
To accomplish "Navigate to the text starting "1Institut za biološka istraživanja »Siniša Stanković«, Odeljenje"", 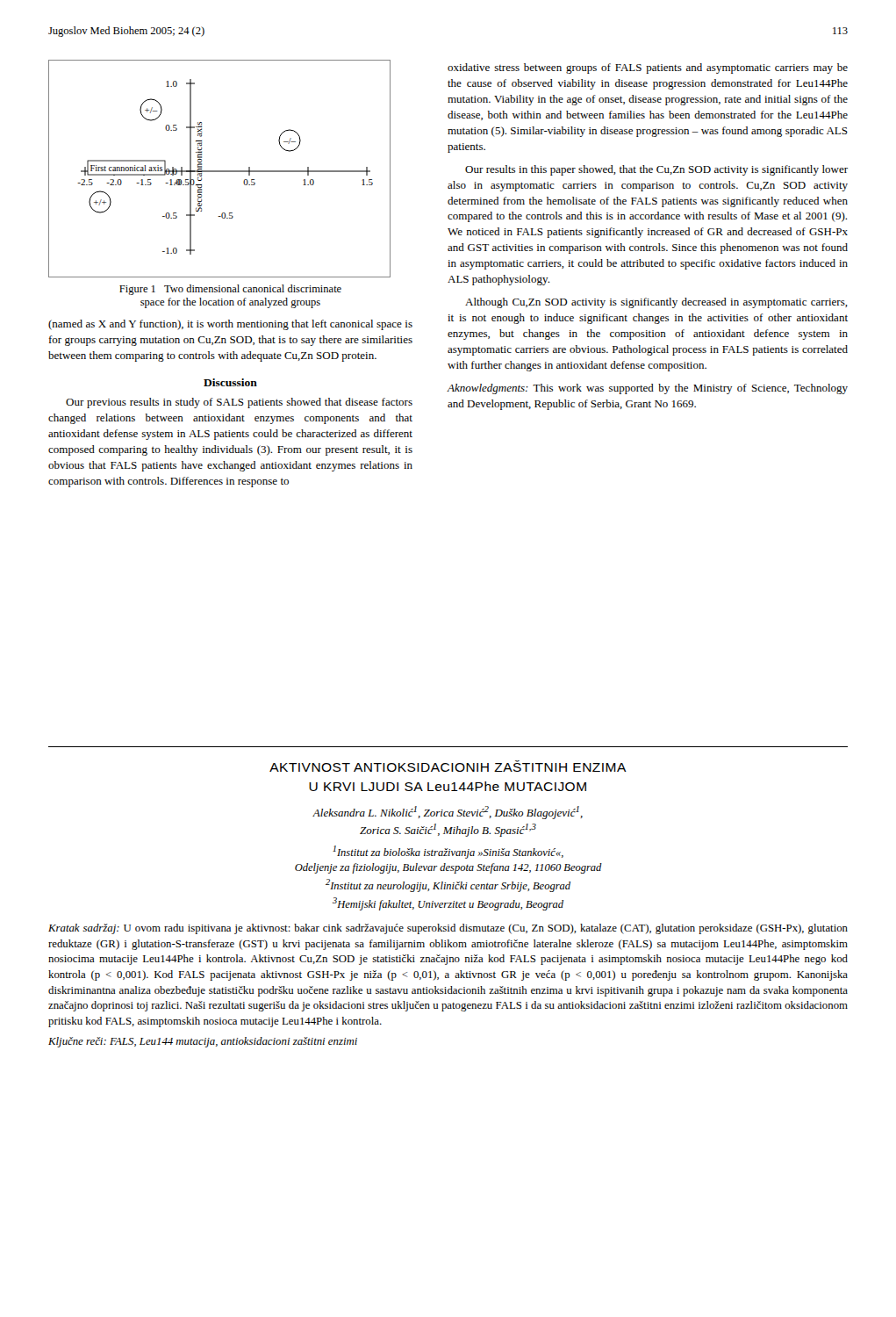I will pyautogui.click(x=448, y=877).
